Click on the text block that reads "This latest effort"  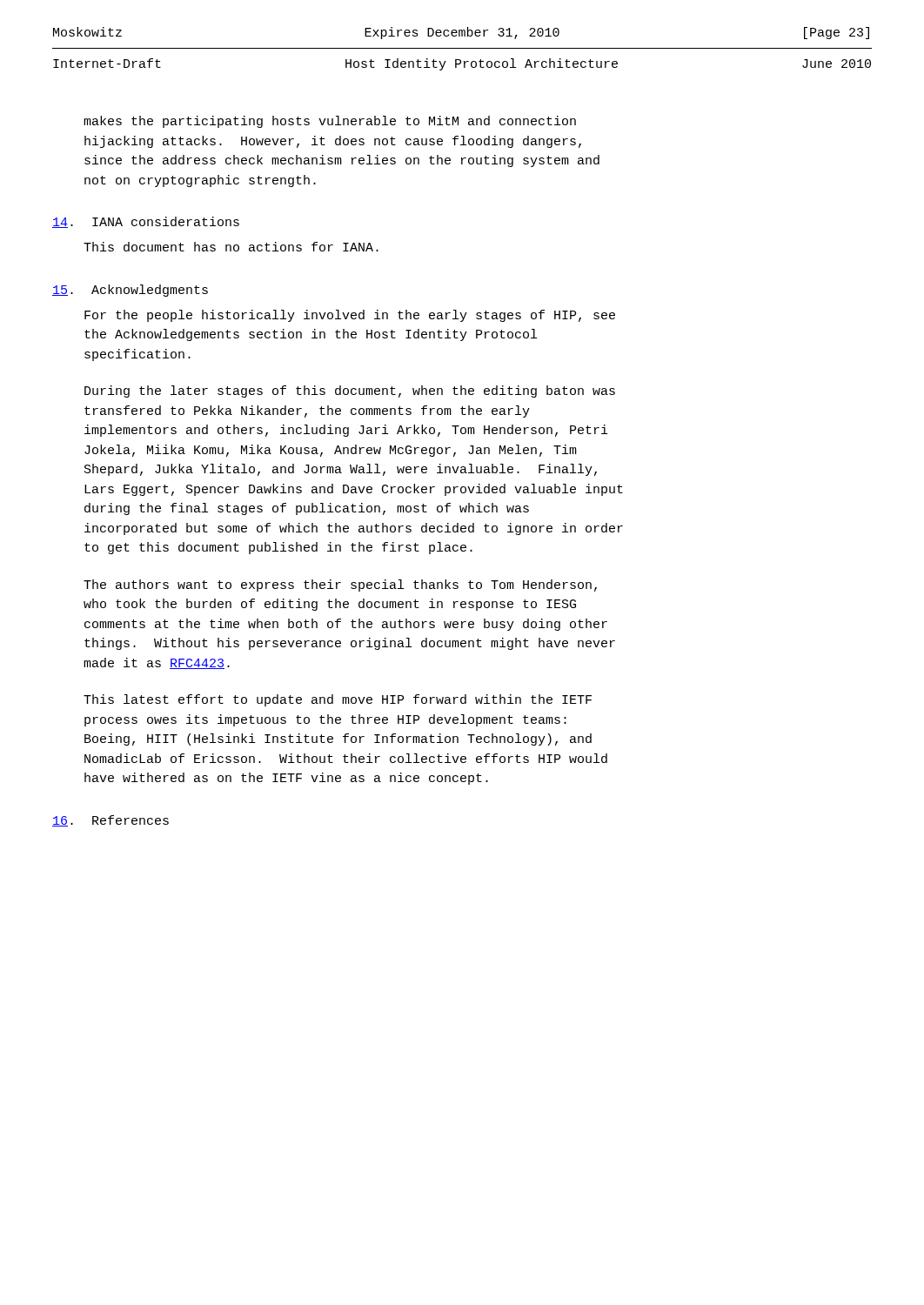click(346, 740)
